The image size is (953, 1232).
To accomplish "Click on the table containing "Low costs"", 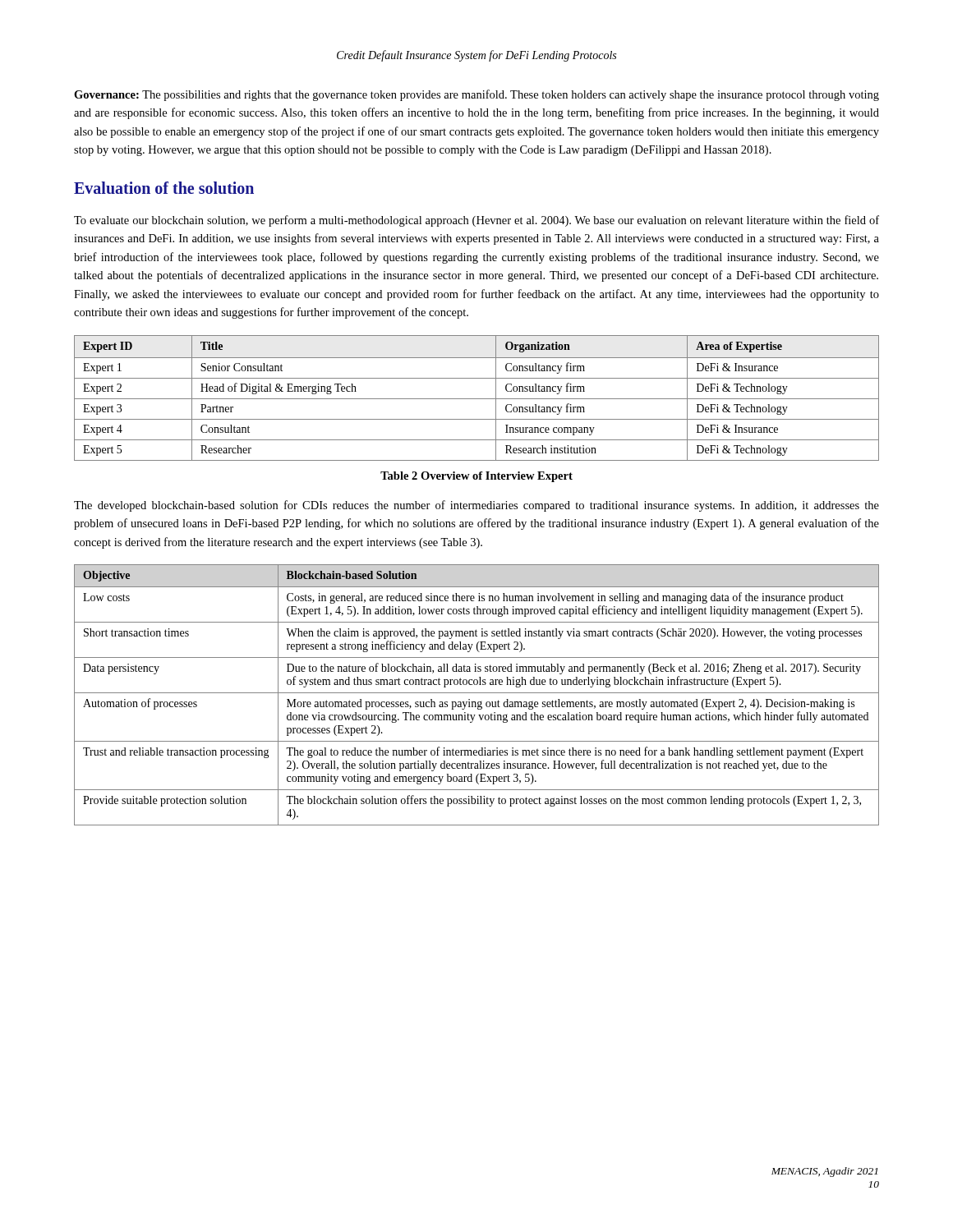I will tap(476, 695).
